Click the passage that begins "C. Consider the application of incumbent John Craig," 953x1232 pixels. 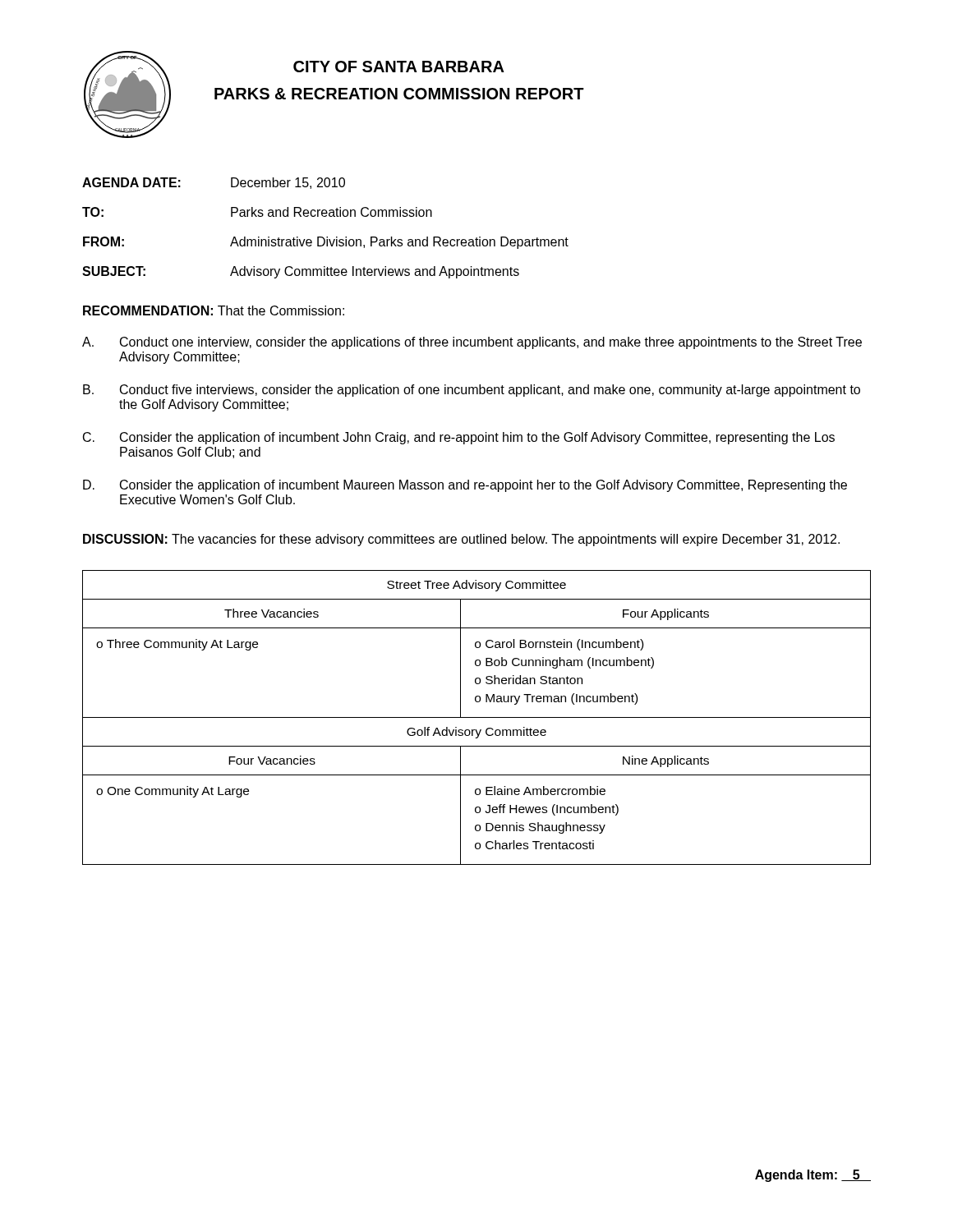[x=476, y=445]
